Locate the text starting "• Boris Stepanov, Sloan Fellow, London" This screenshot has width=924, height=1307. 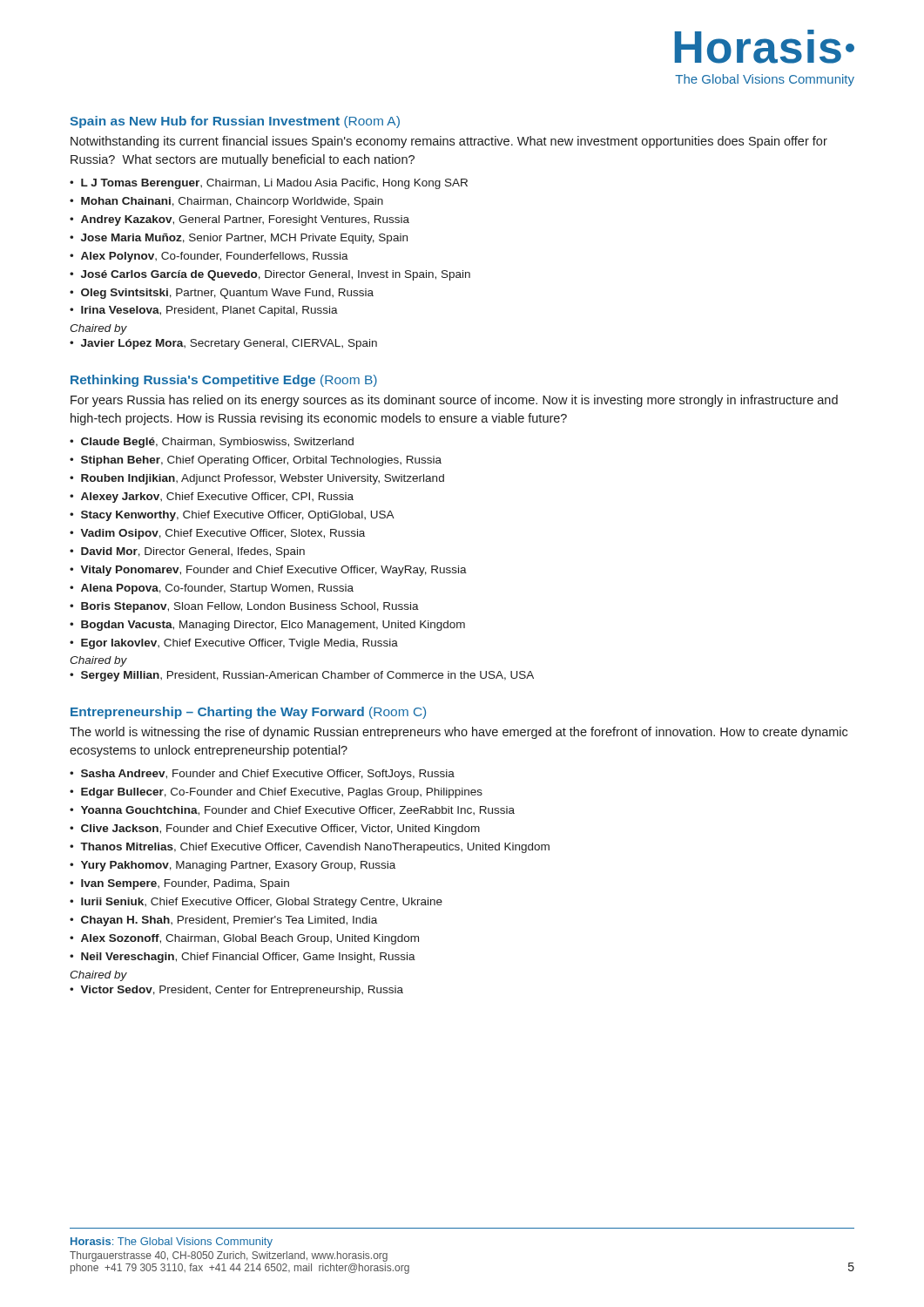coord(244,606)
